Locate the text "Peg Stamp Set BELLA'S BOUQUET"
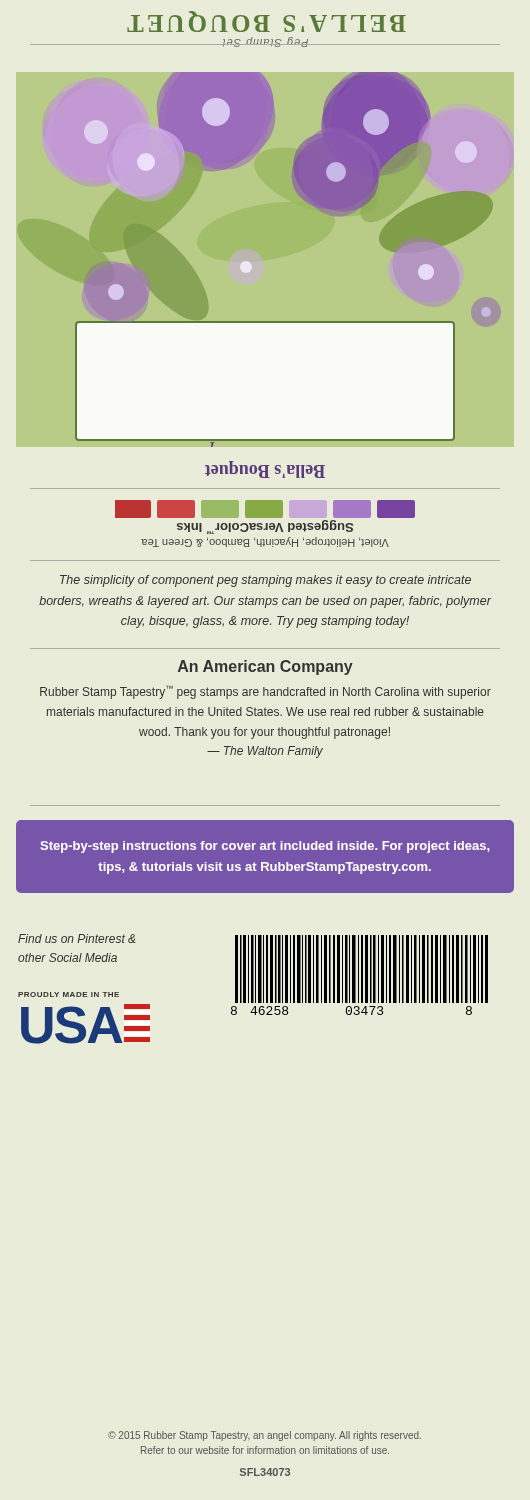530x1500 pixels. [265, 28]
